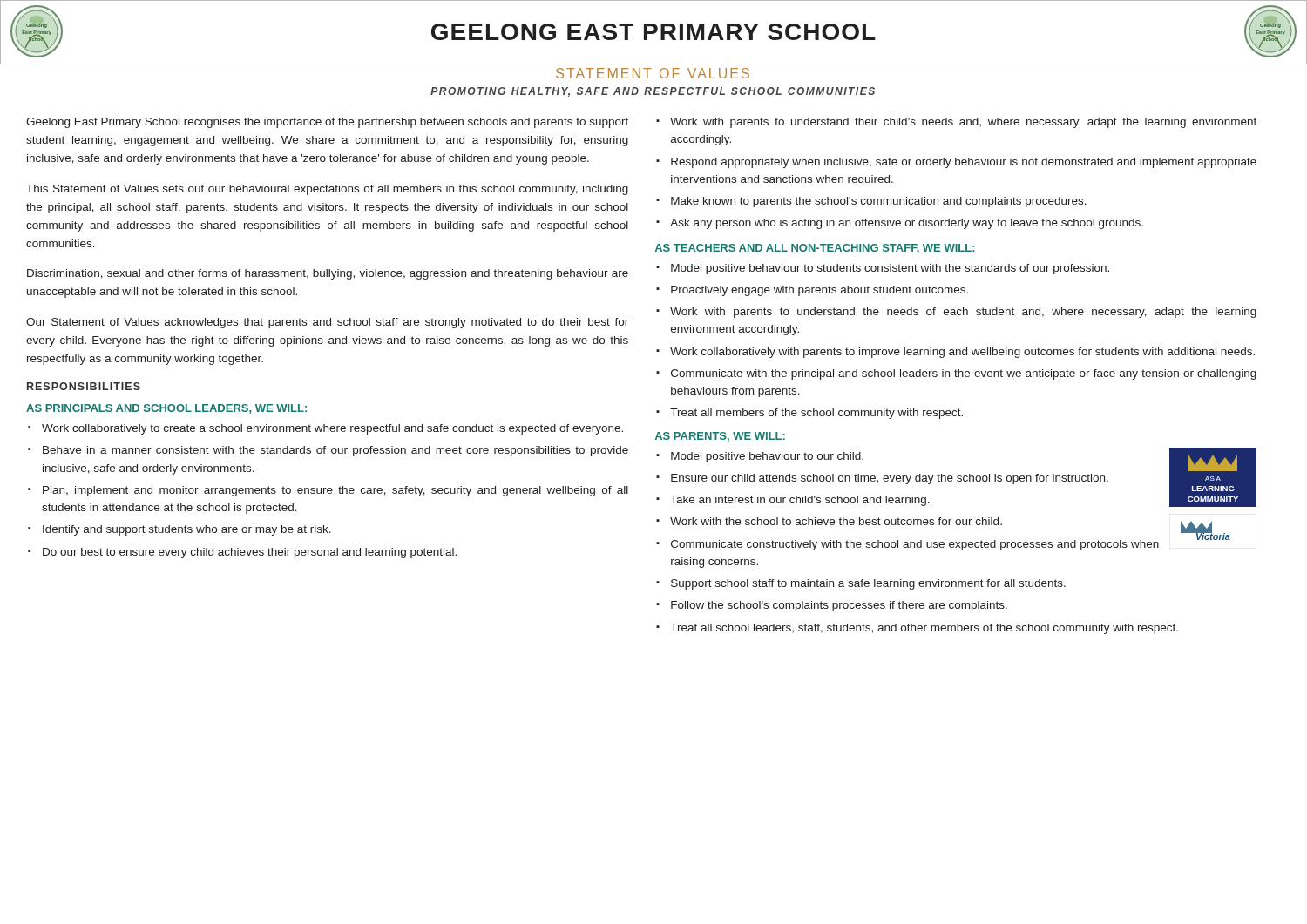
Task: Find the block starting "Take an interest in"
Action: (x=800, y=499)
